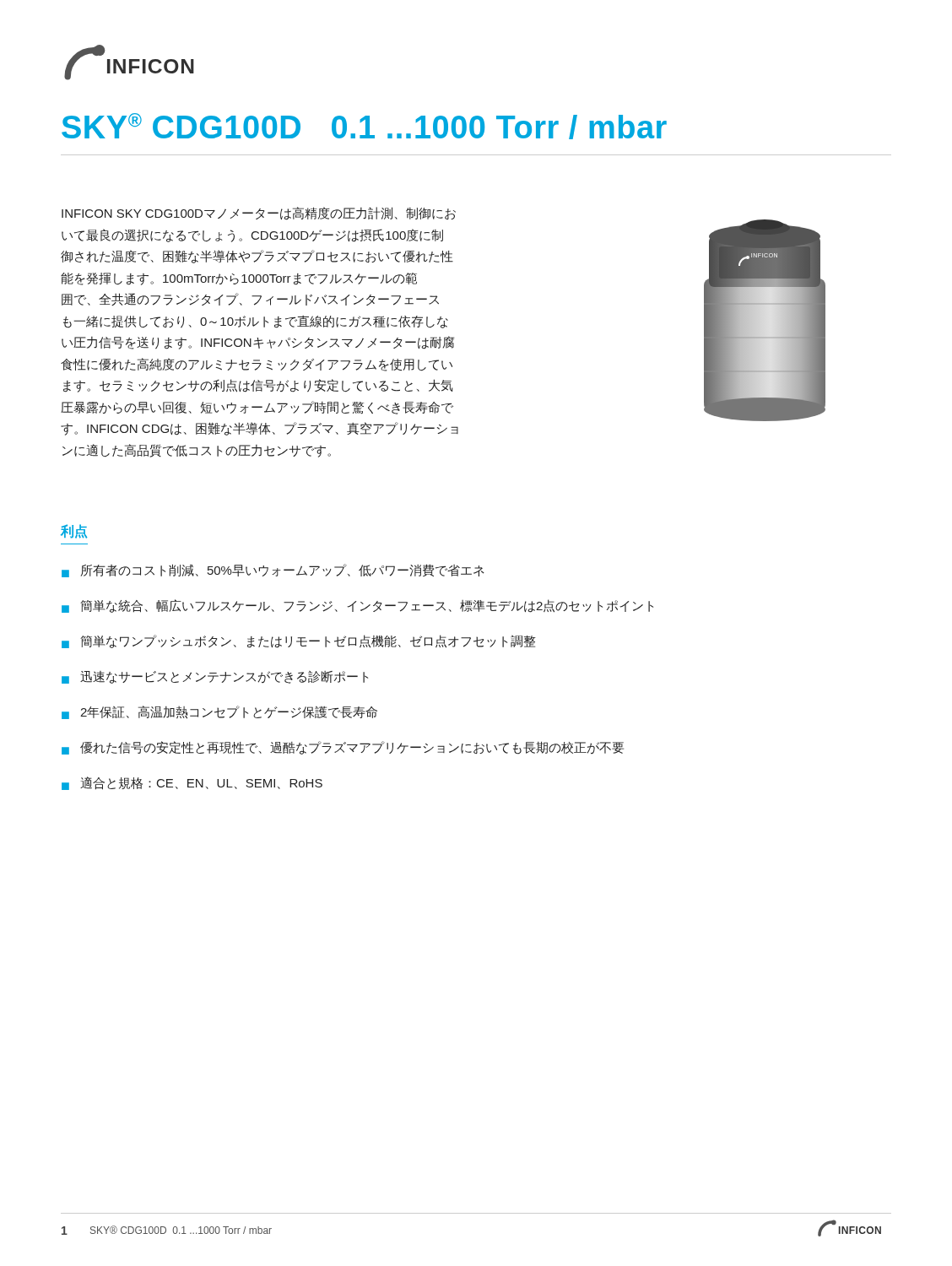The height and width of the screenshot is (1266, 952).
Task: Click on the list item that reads "■ 適合と規格：CE、EN、UL、SEMI、RoHS"
Action: 192,786
